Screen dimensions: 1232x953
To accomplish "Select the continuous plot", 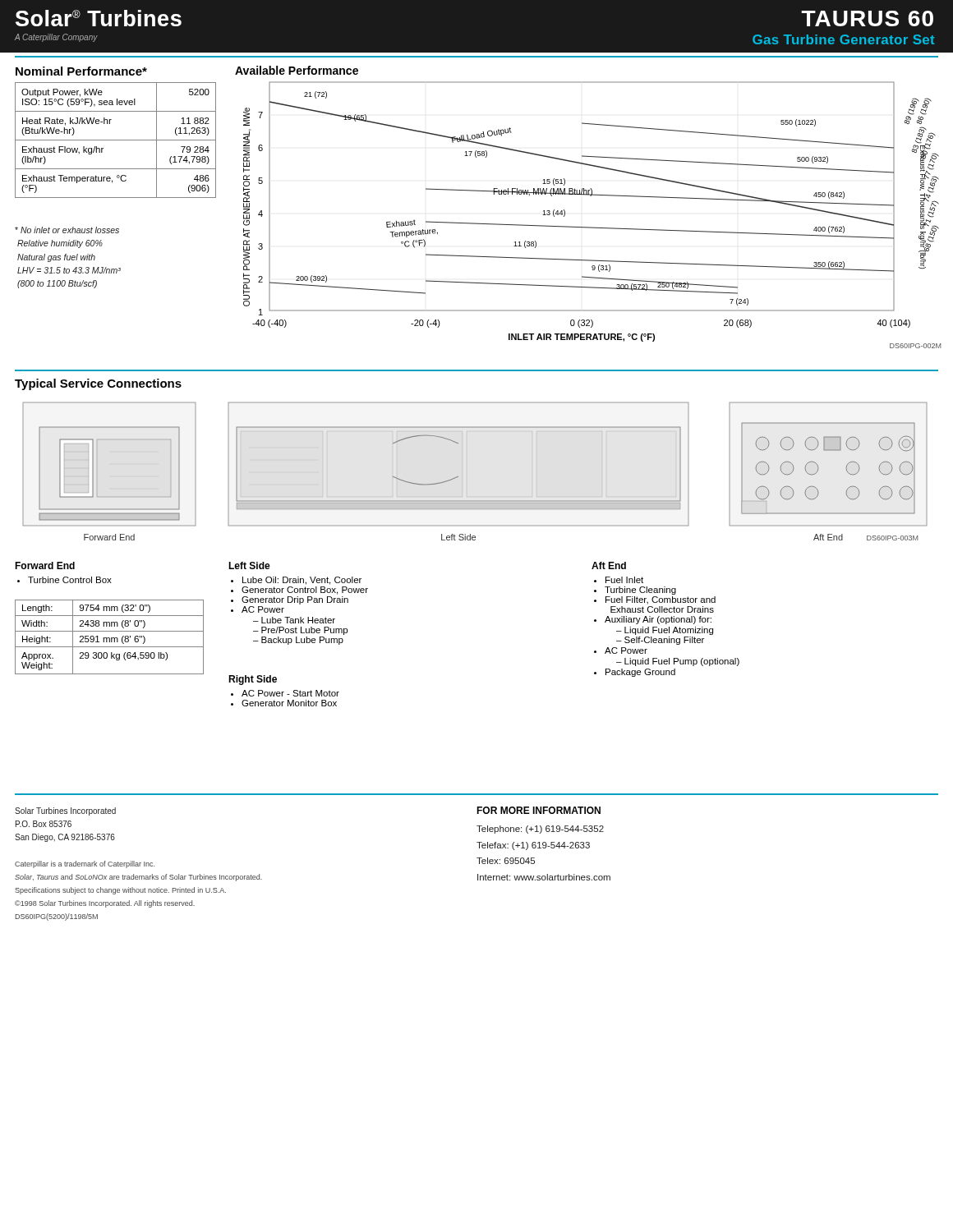I will [582, 214].
